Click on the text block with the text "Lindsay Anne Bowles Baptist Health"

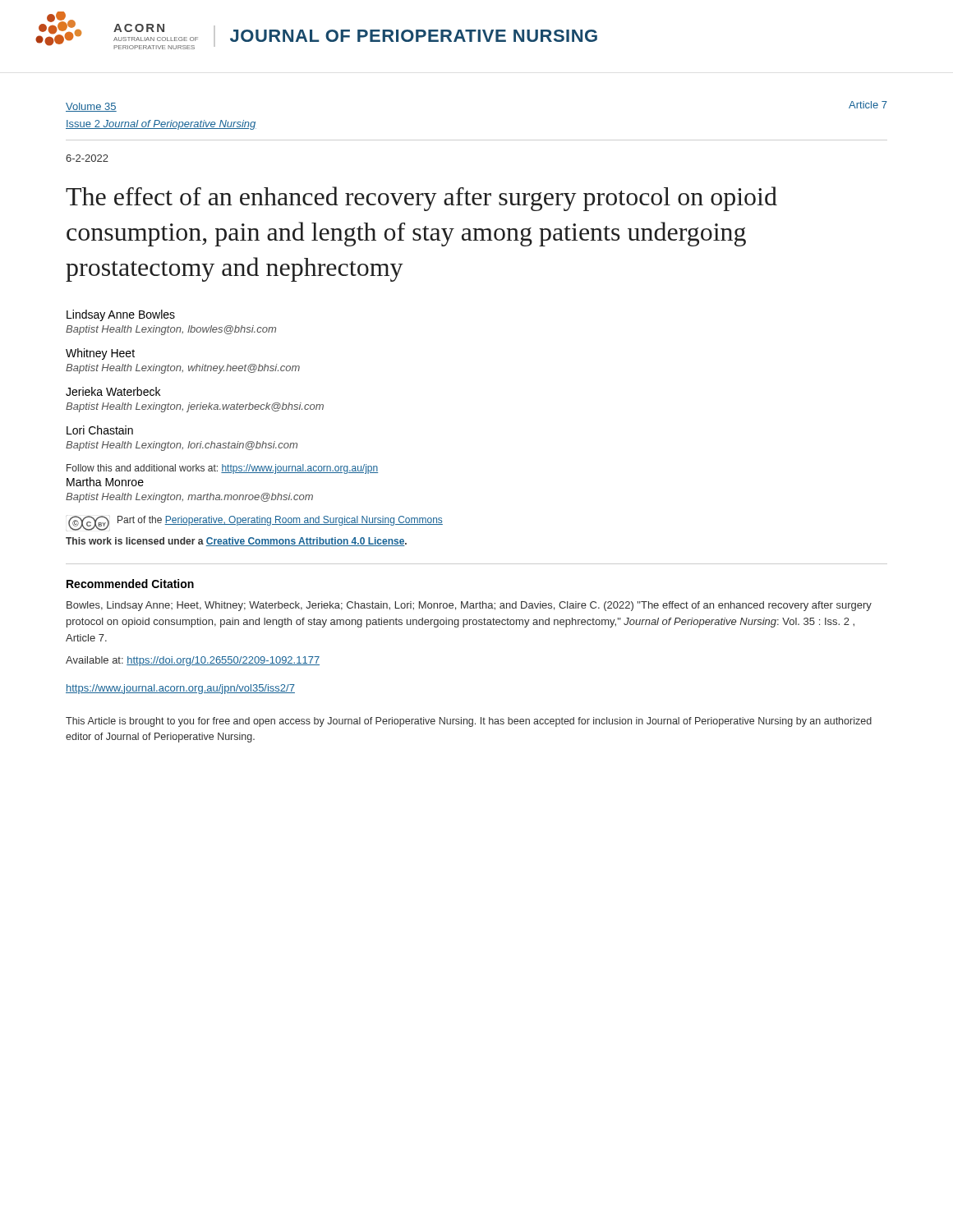click(121, 315)
